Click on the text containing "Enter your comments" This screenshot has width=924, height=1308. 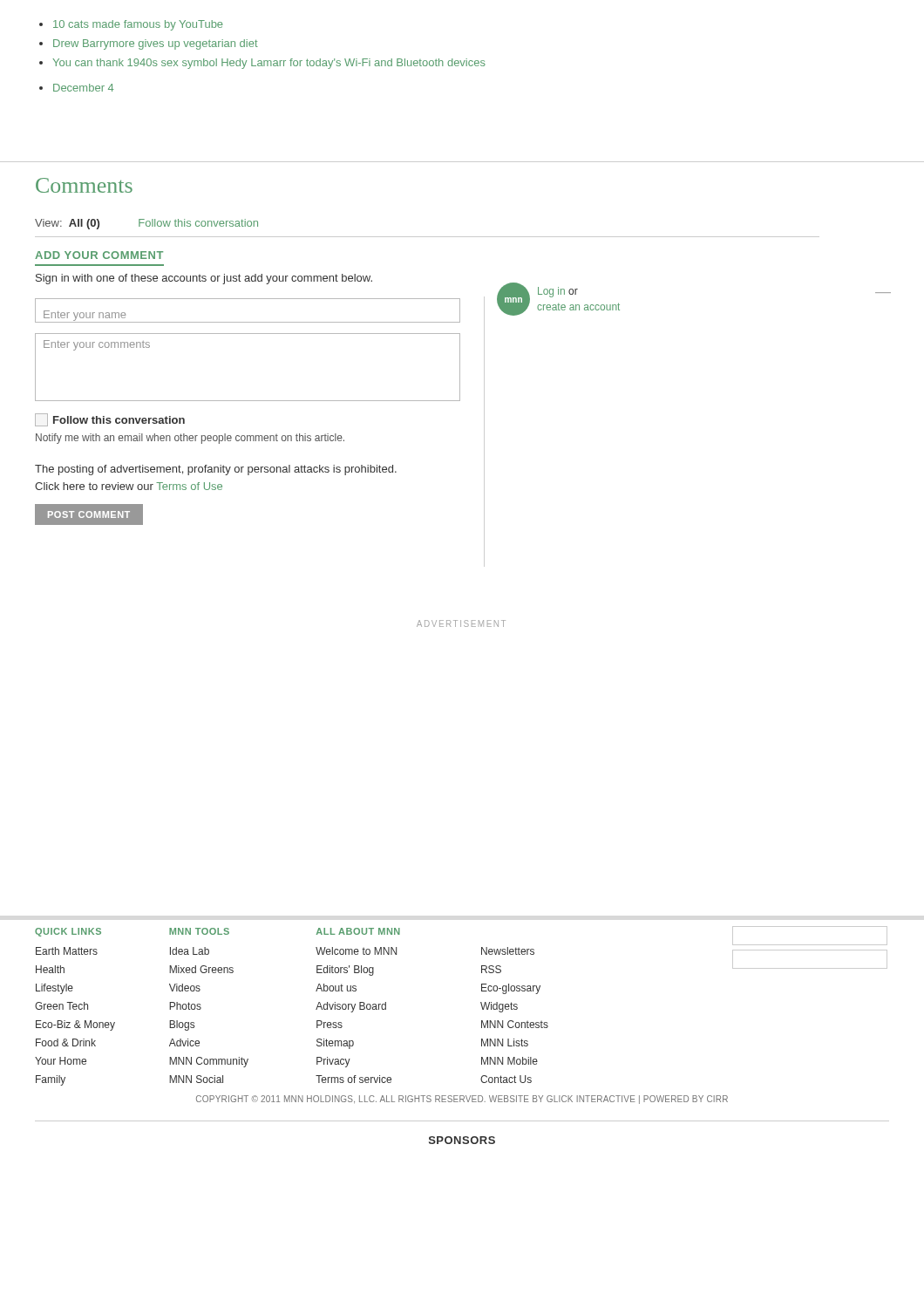248,367
